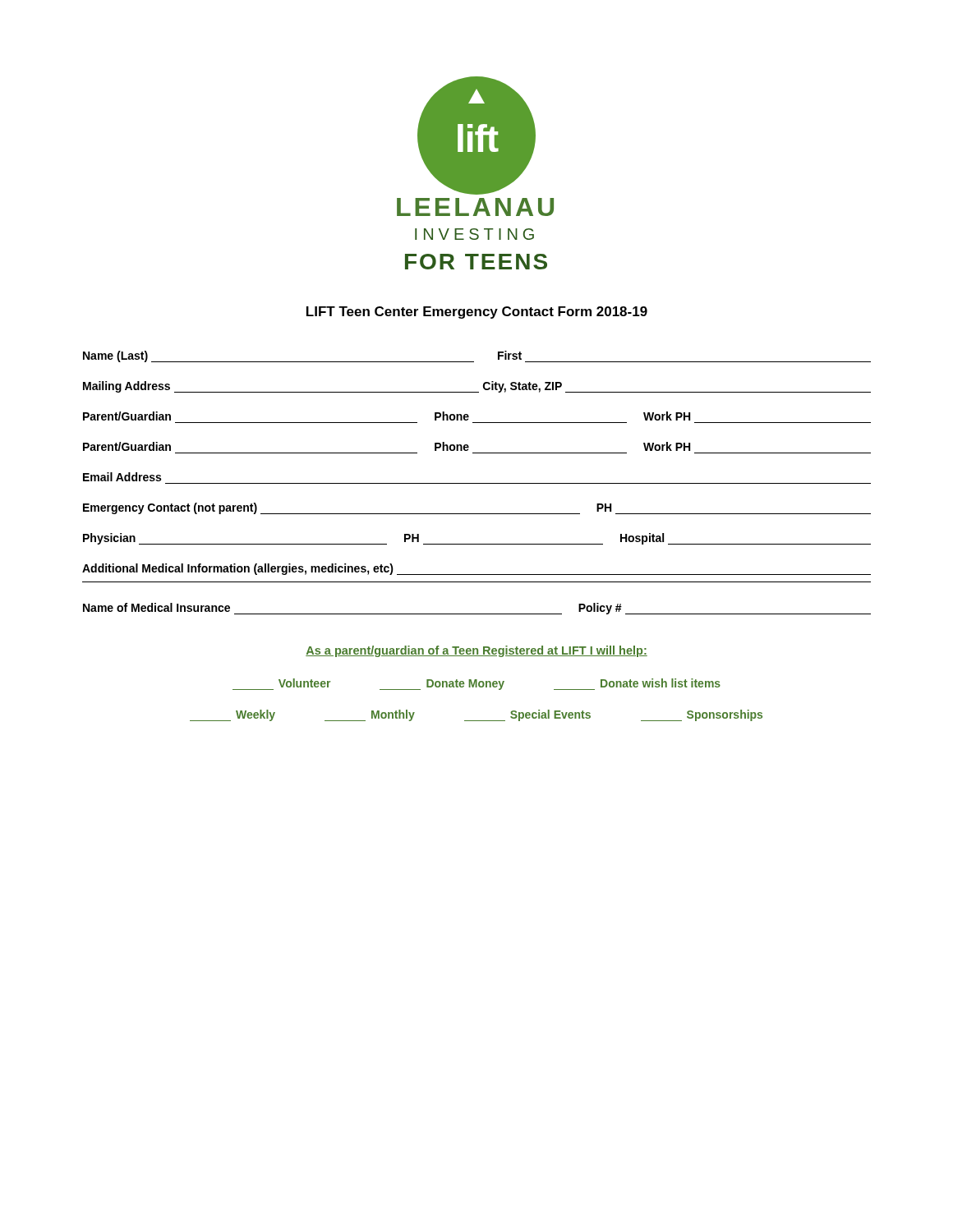The width and height of the screenshot is (953, 1232).
Task: Find the block on this page that starts "As a parent/guardian of a Teen Registered at"
Action: (476, 683)
